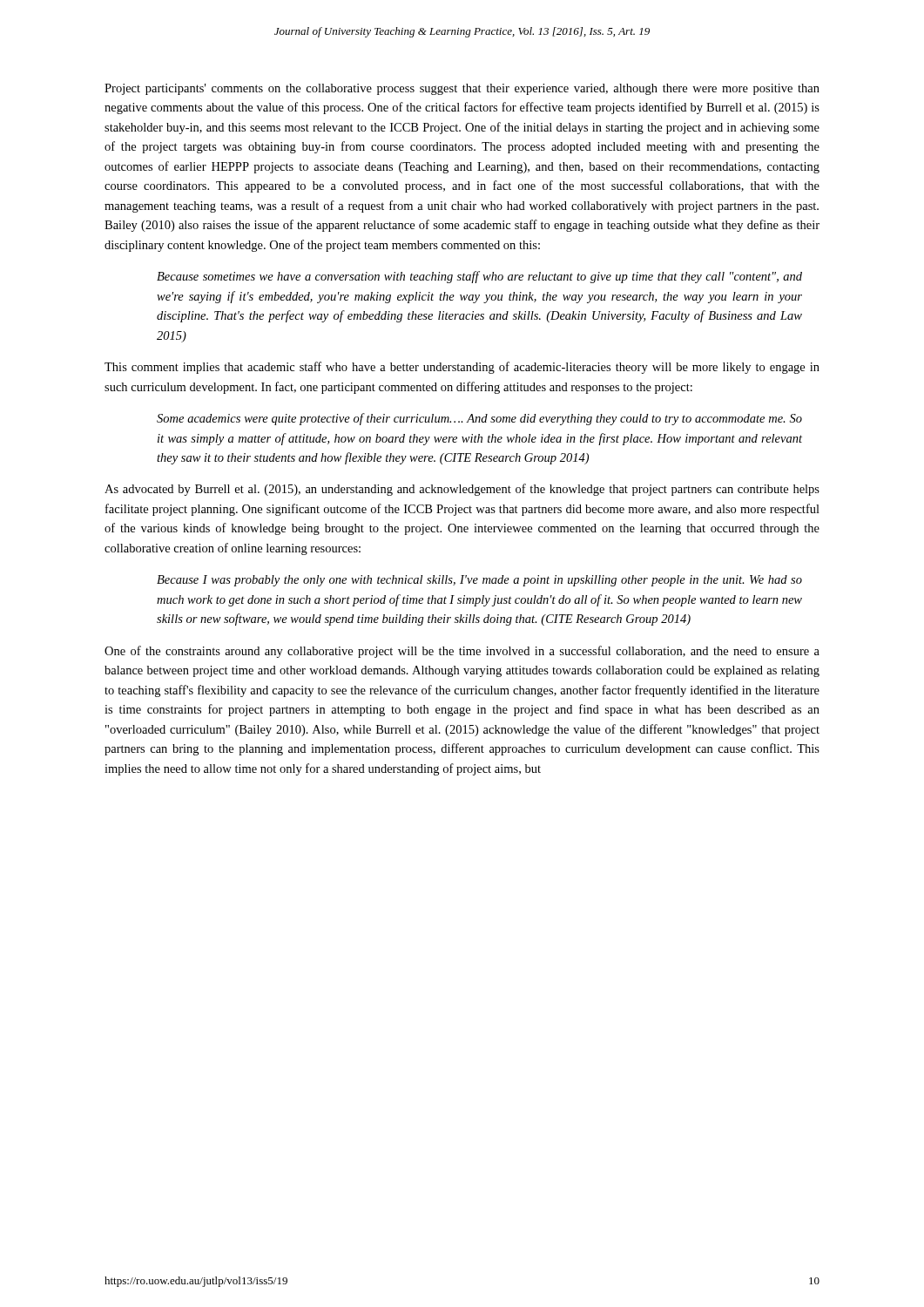This screenshot has width=924, height=1307.
Task: Where is the passage that starts "As advocated by Burrell et al. (2015),"?
Action: 462,519
